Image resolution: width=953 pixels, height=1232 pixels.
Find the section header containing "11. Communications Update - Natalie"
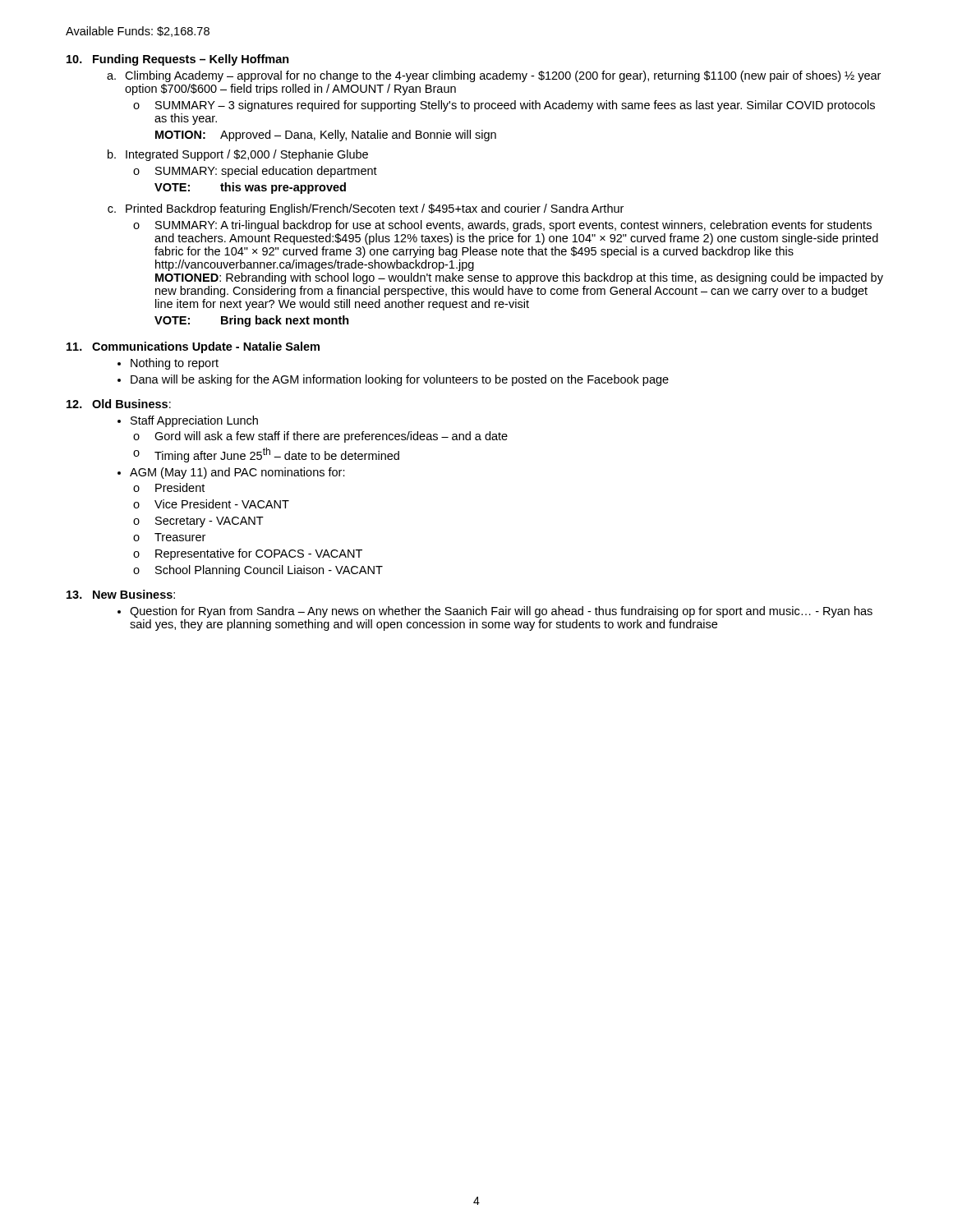[x=193, y=347]
